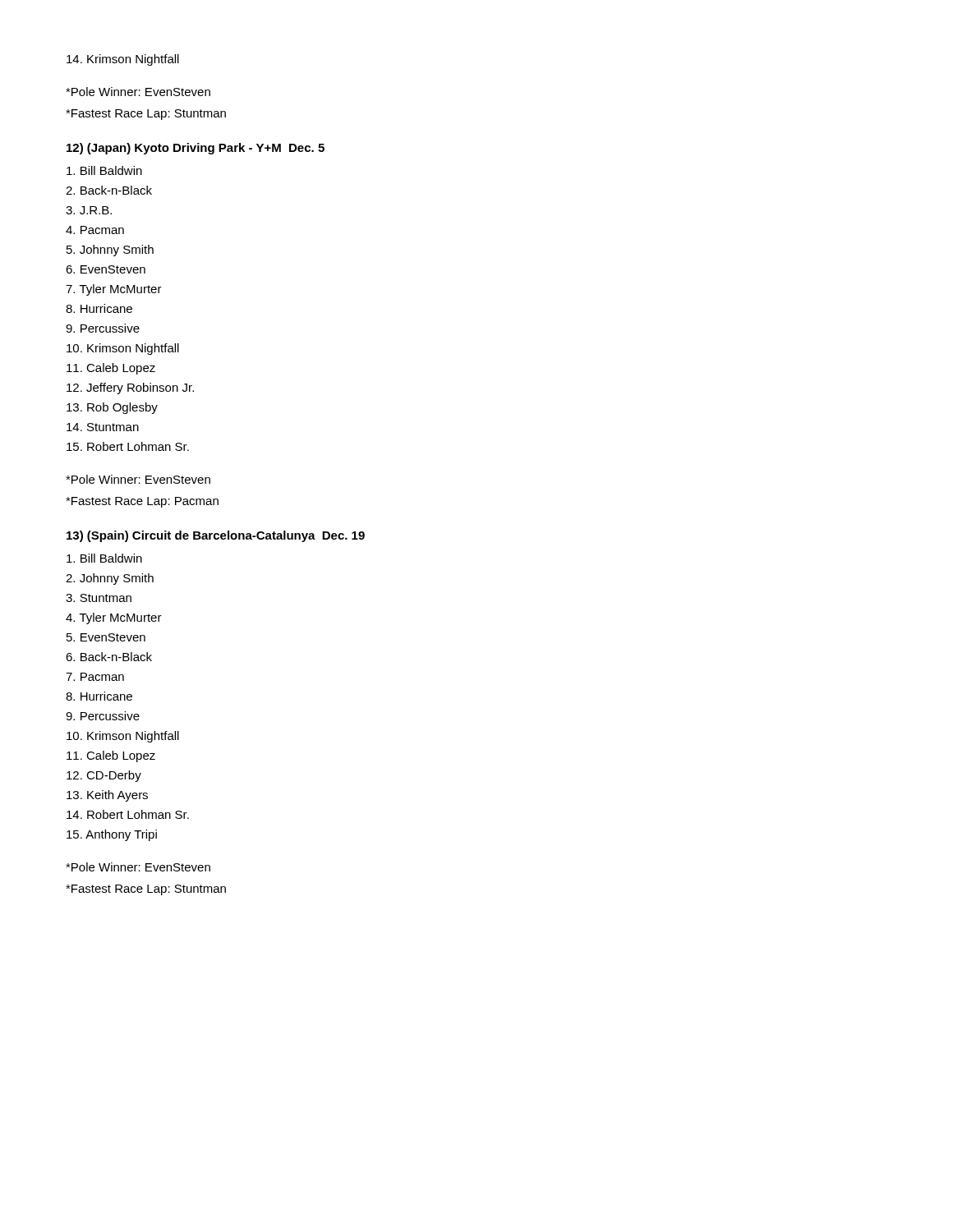Select the passage starting "5. EvenSteven"
The height and width of the screenshot is (1232, 953).
coord(106,637)
